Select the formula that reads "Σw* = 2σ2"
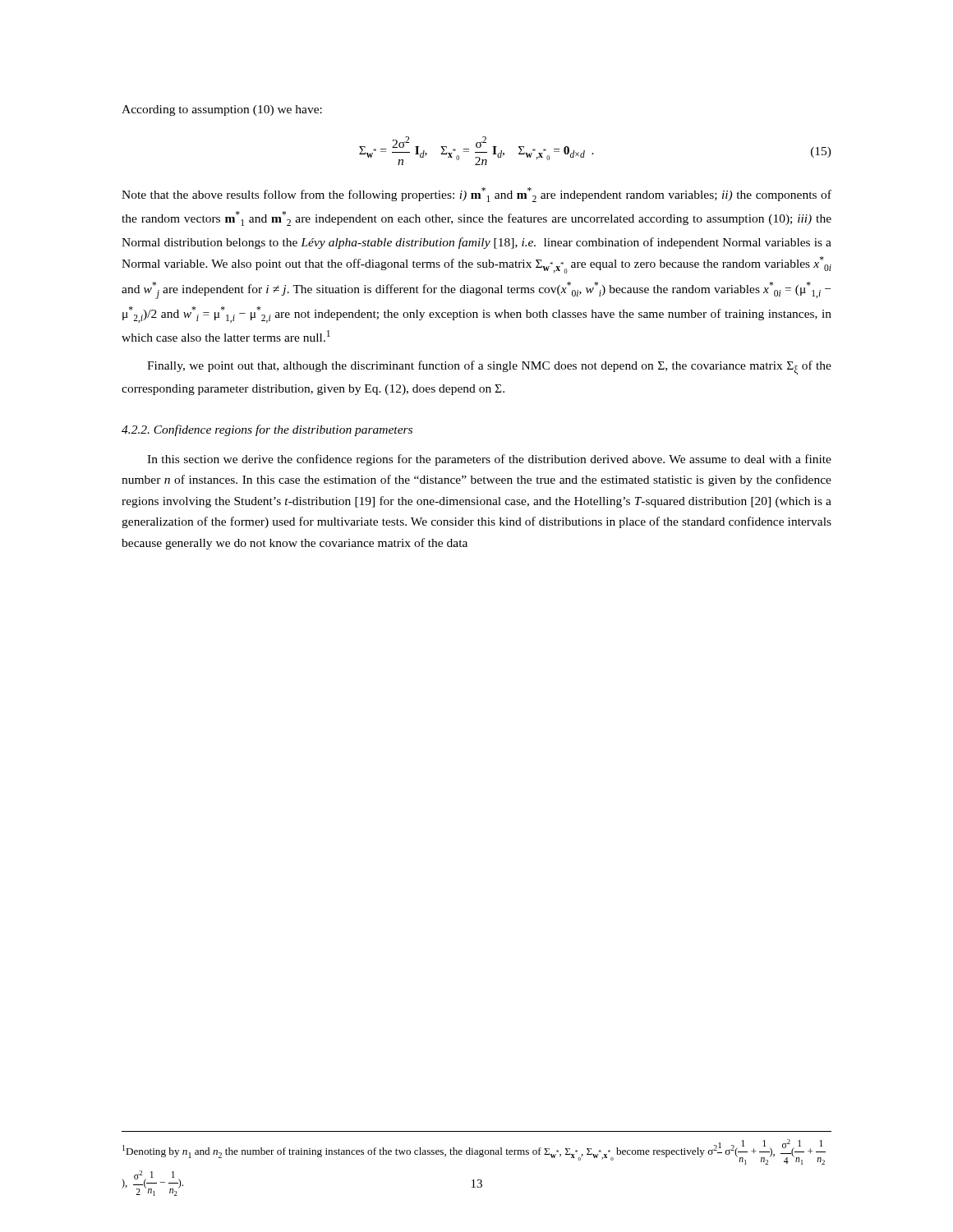The height and width of the screenshot is (1232, 953). click(595, 151)
